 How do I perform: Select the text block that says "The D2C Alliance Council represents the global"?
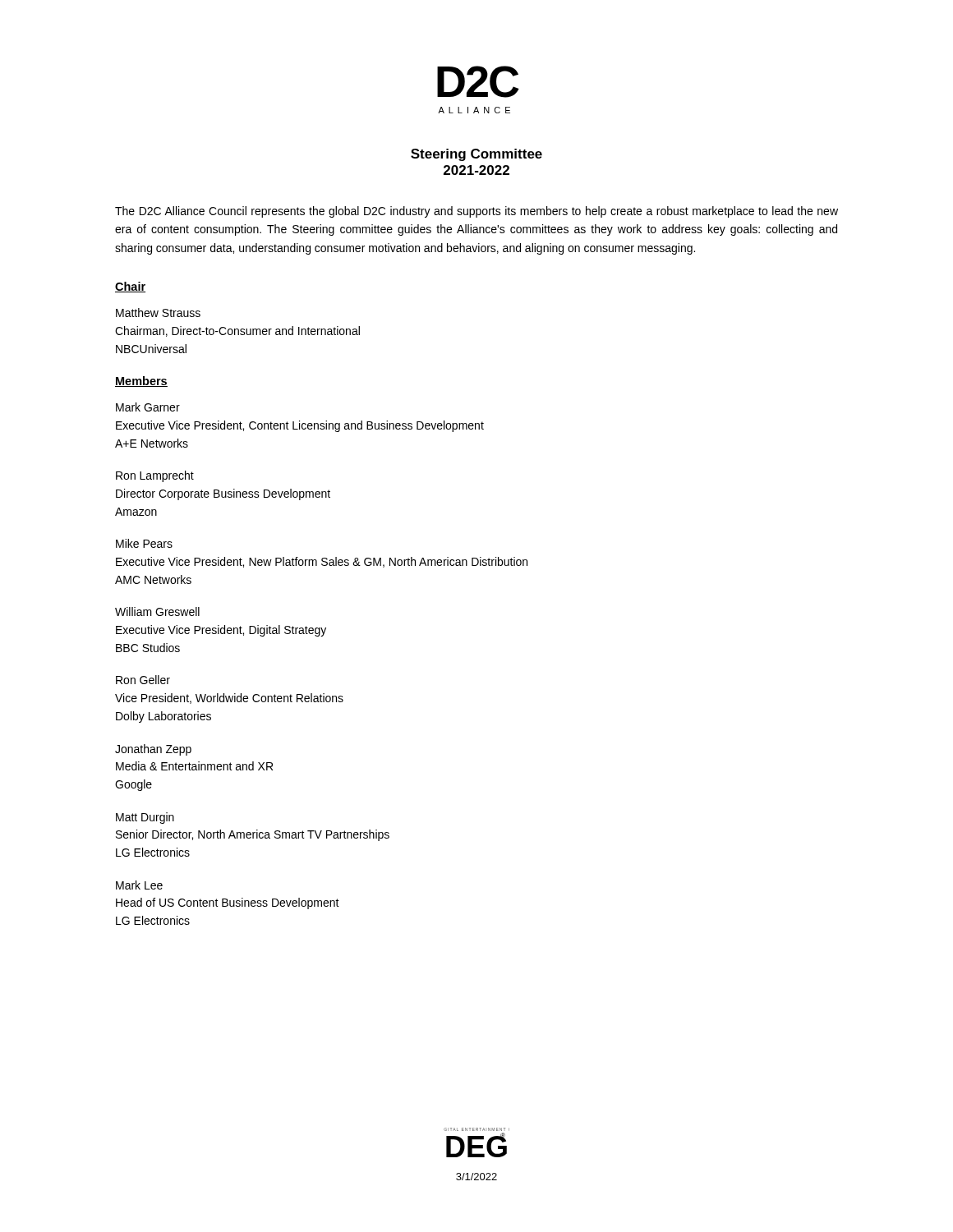point(476,229)
